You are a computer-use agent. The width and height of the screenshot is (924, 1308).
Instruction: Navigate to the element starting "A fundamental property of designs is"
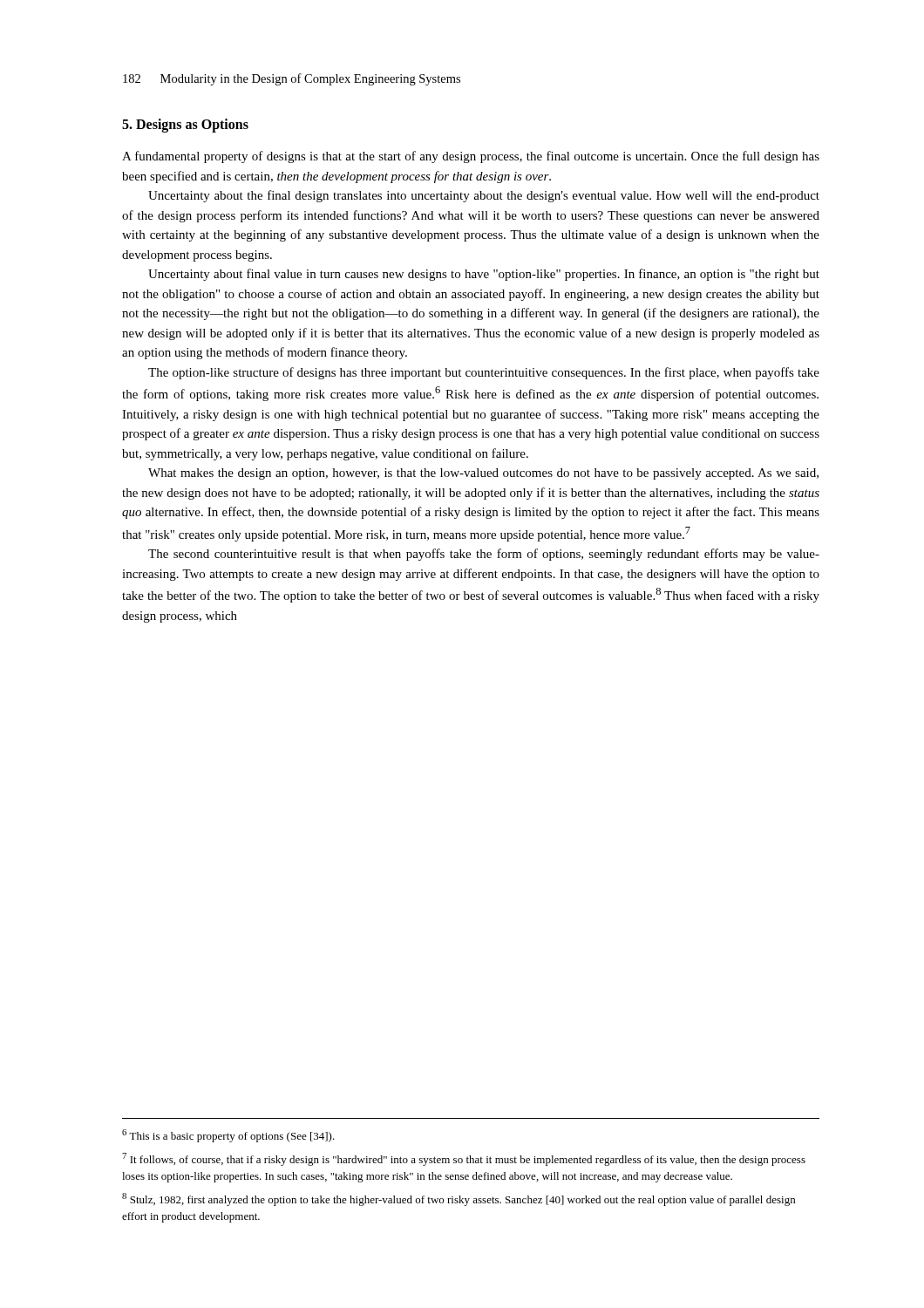pyautogui.click(x=471, y=386)
